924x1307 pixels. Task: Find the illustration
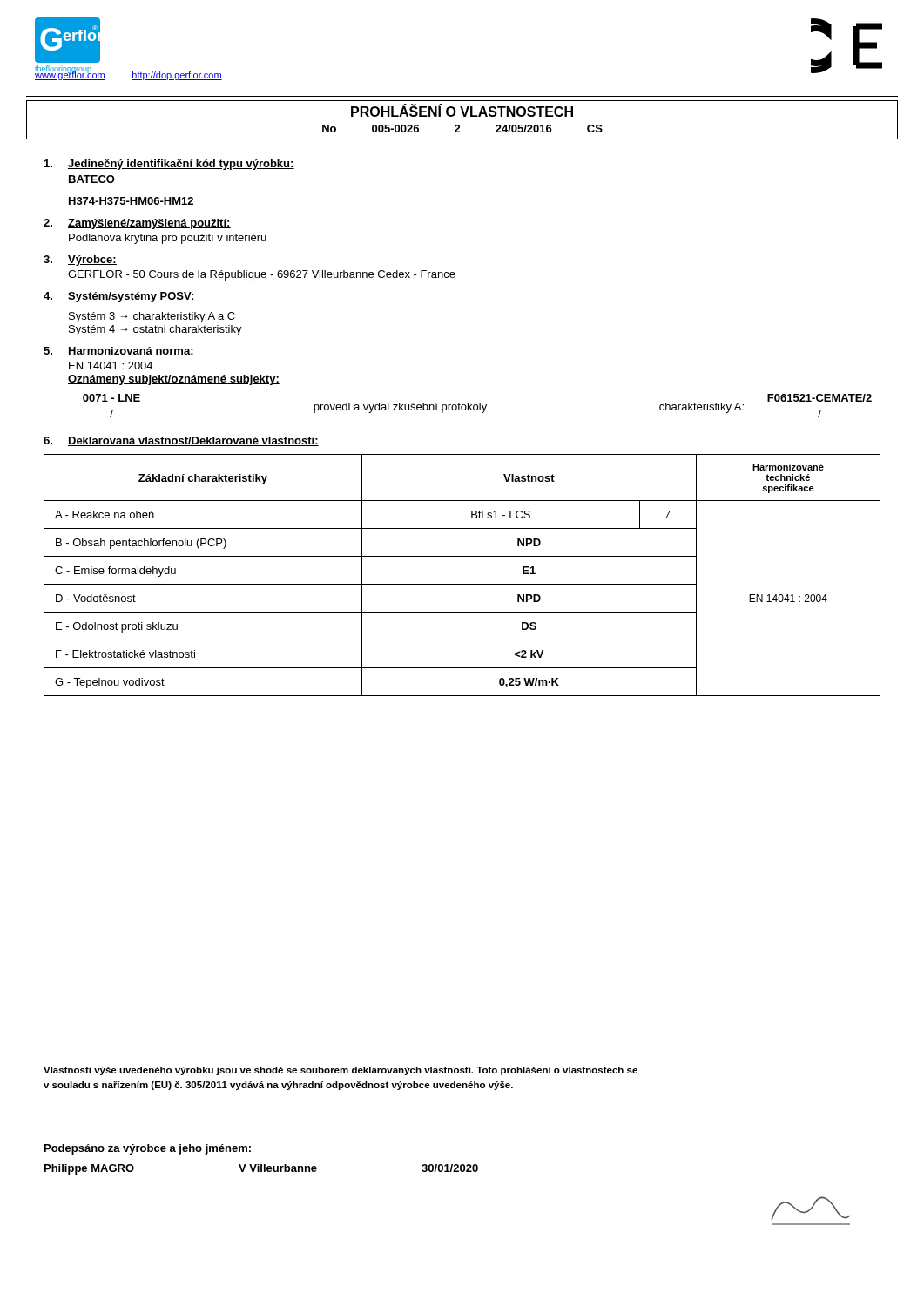pos(811,1207)
